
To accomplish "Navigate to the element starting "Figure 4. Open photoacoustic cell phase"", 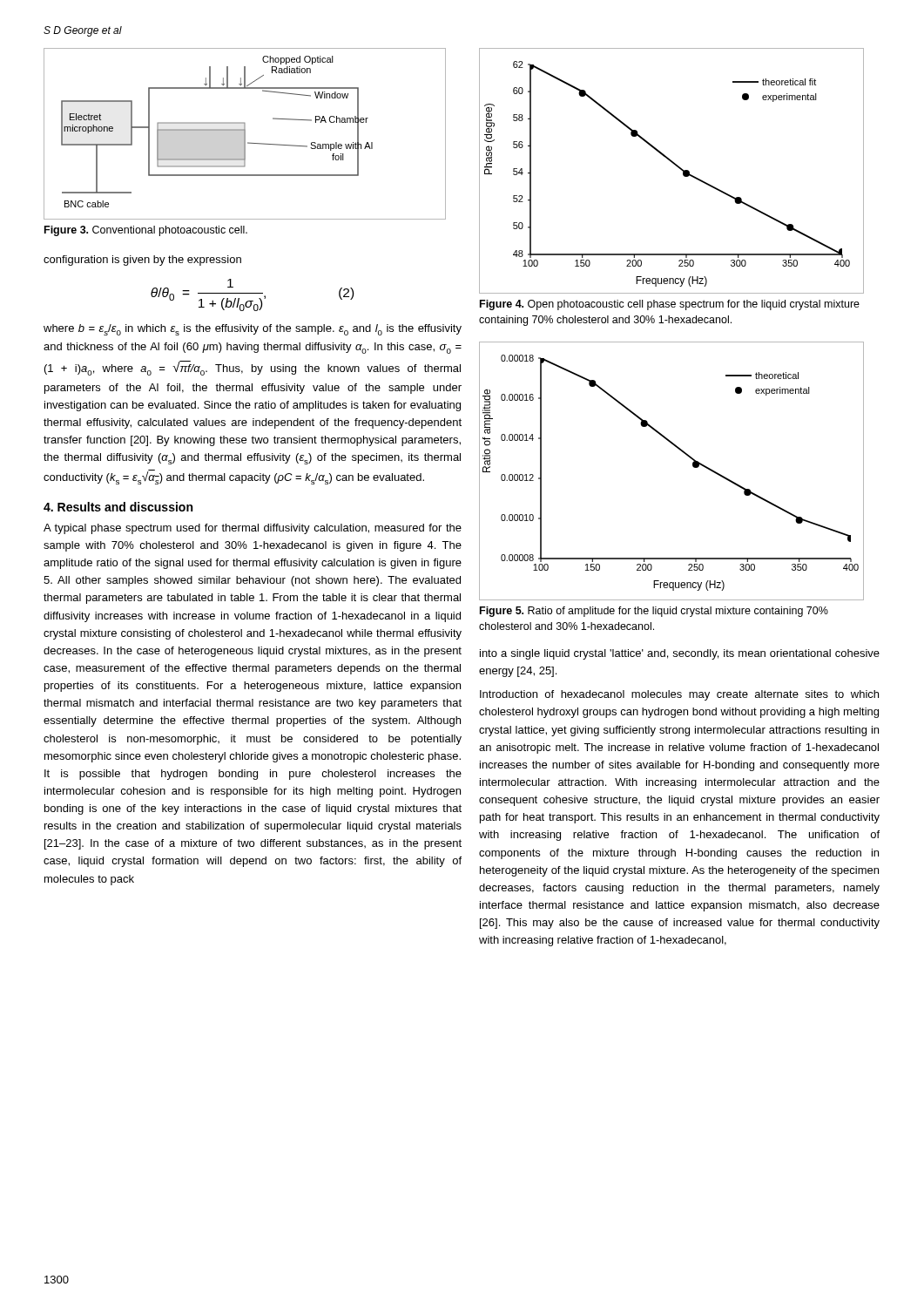I will pyautogui.click(x=669, y=312).
